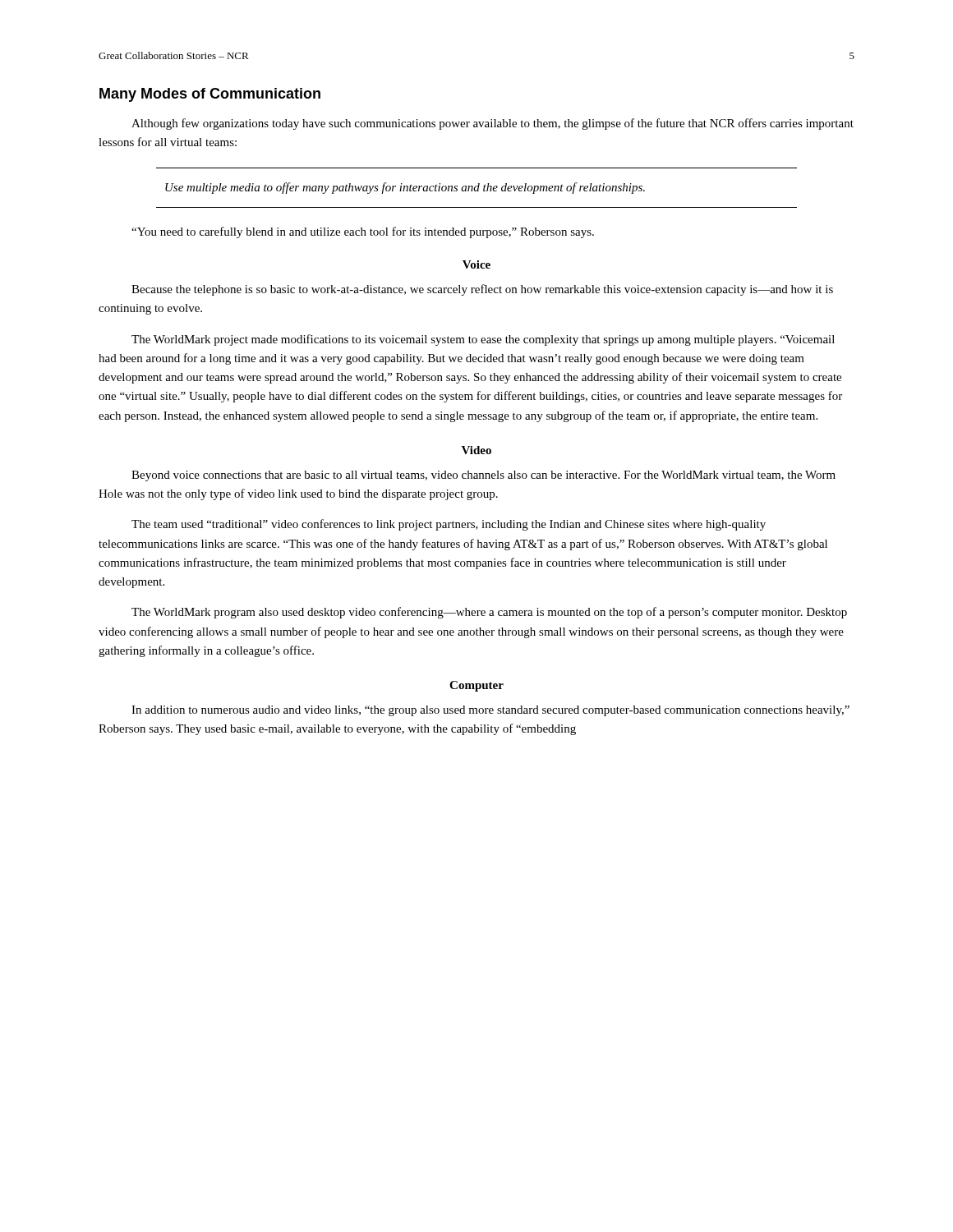Click on the element starting "Because the telephone is so basic to"
The image size is (953, 1232).
click(x=466, y=299)
